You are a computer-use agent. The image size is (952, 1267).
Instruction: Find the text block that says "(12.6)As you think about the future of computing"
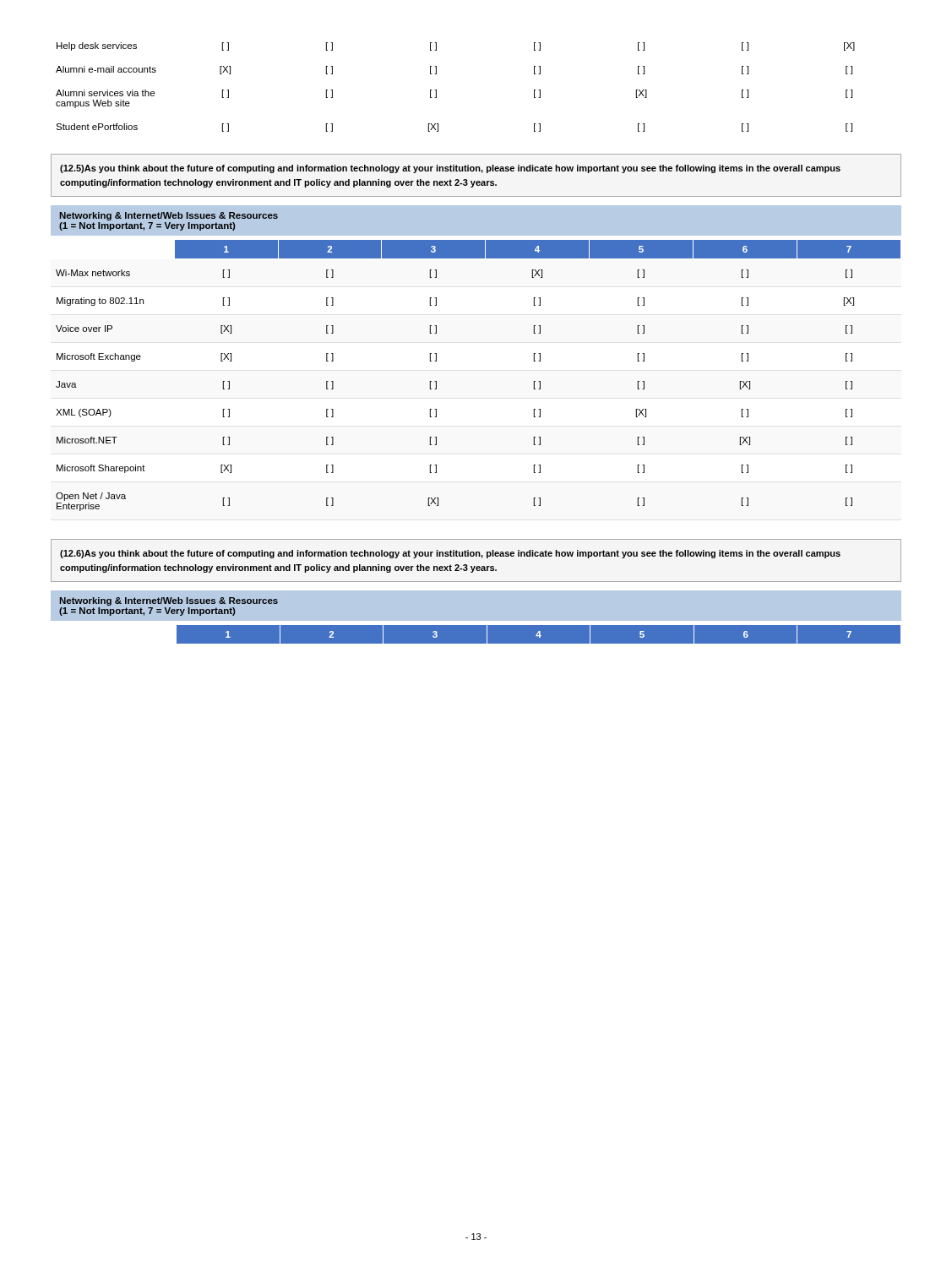tap(450, 560)
